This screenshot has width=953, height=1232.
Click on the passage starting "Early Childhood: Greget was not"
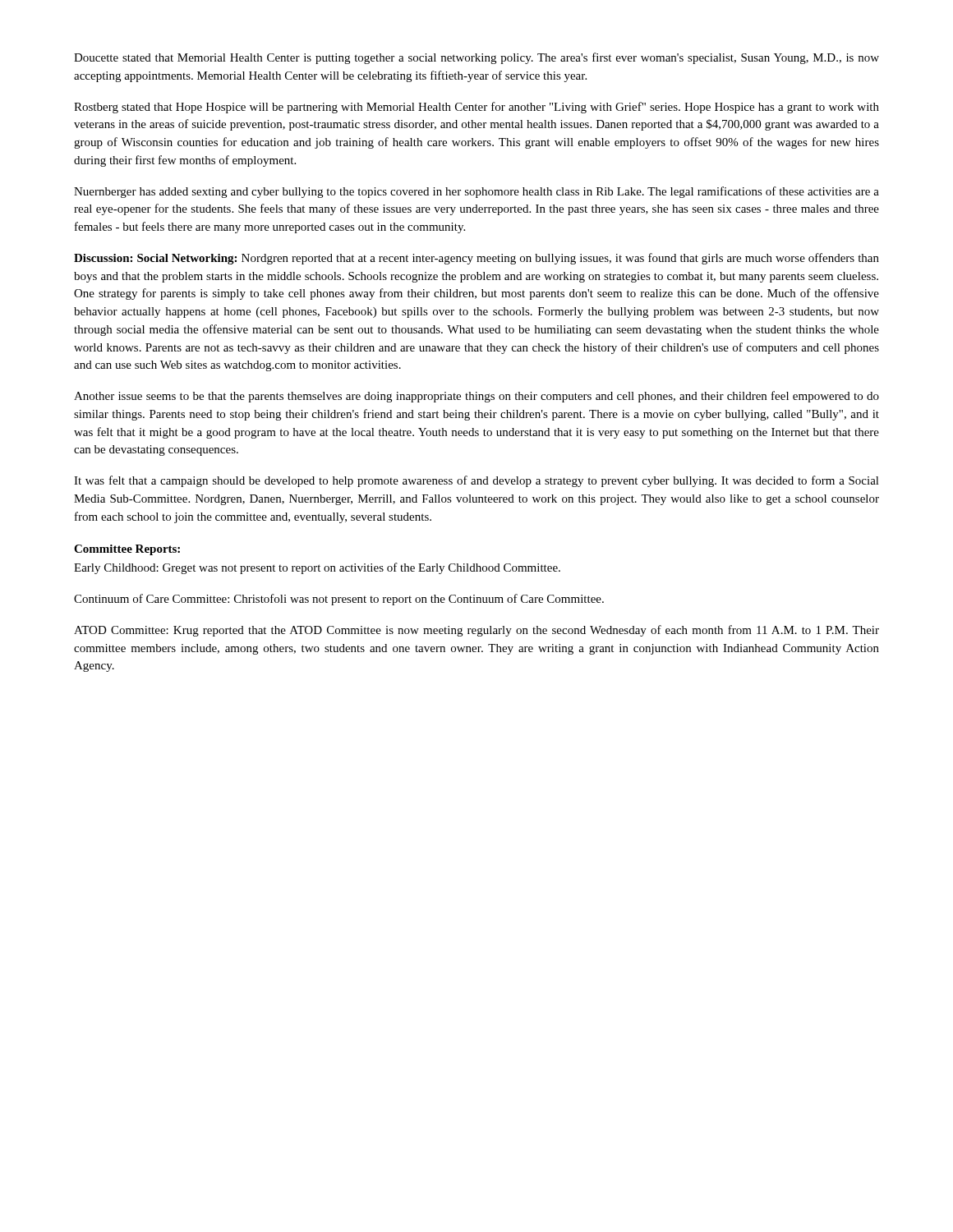[317, 568]
